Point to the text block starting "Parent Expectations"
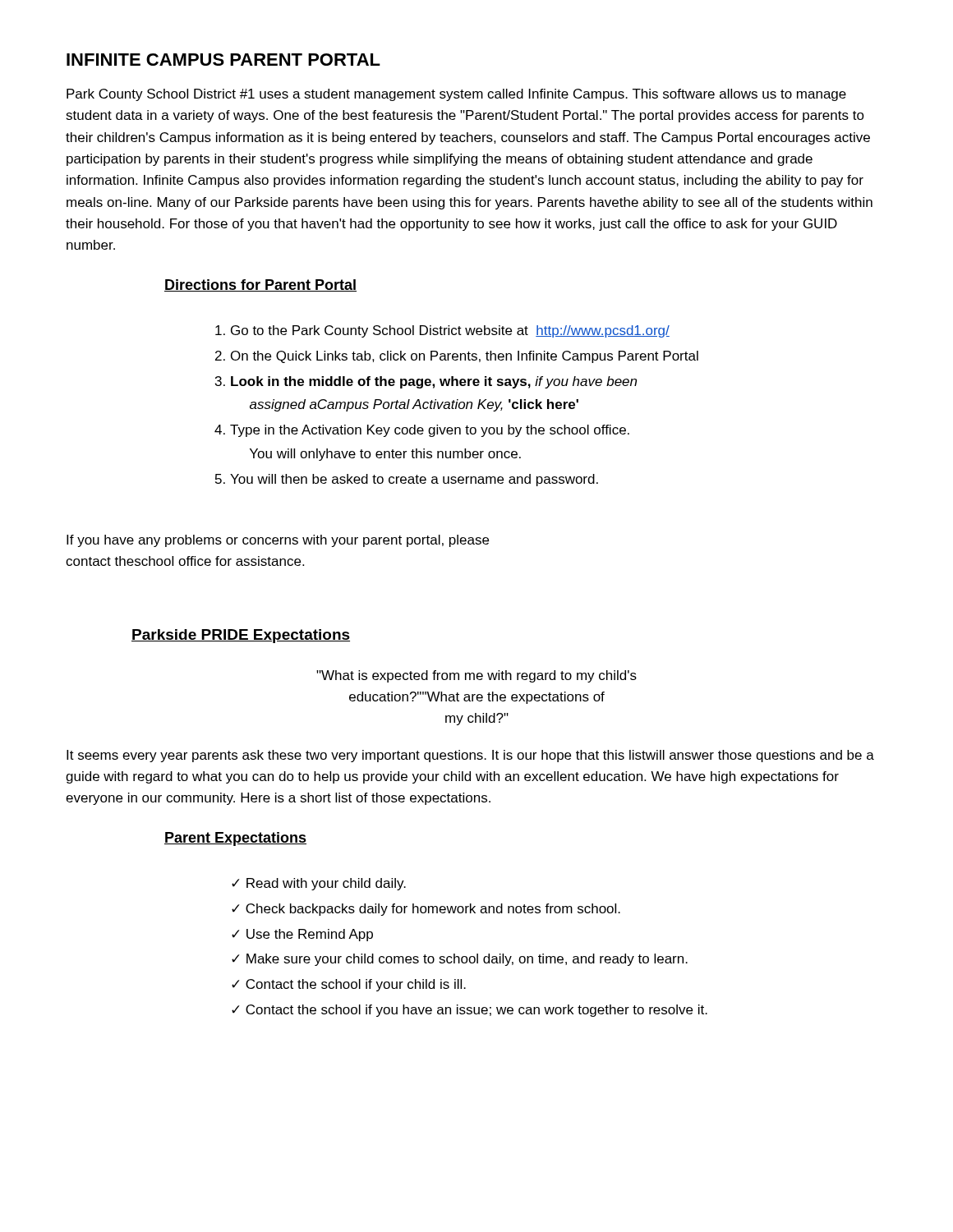Image resolution: width=953 pixels, height=1232 pixels. point(235,838)
